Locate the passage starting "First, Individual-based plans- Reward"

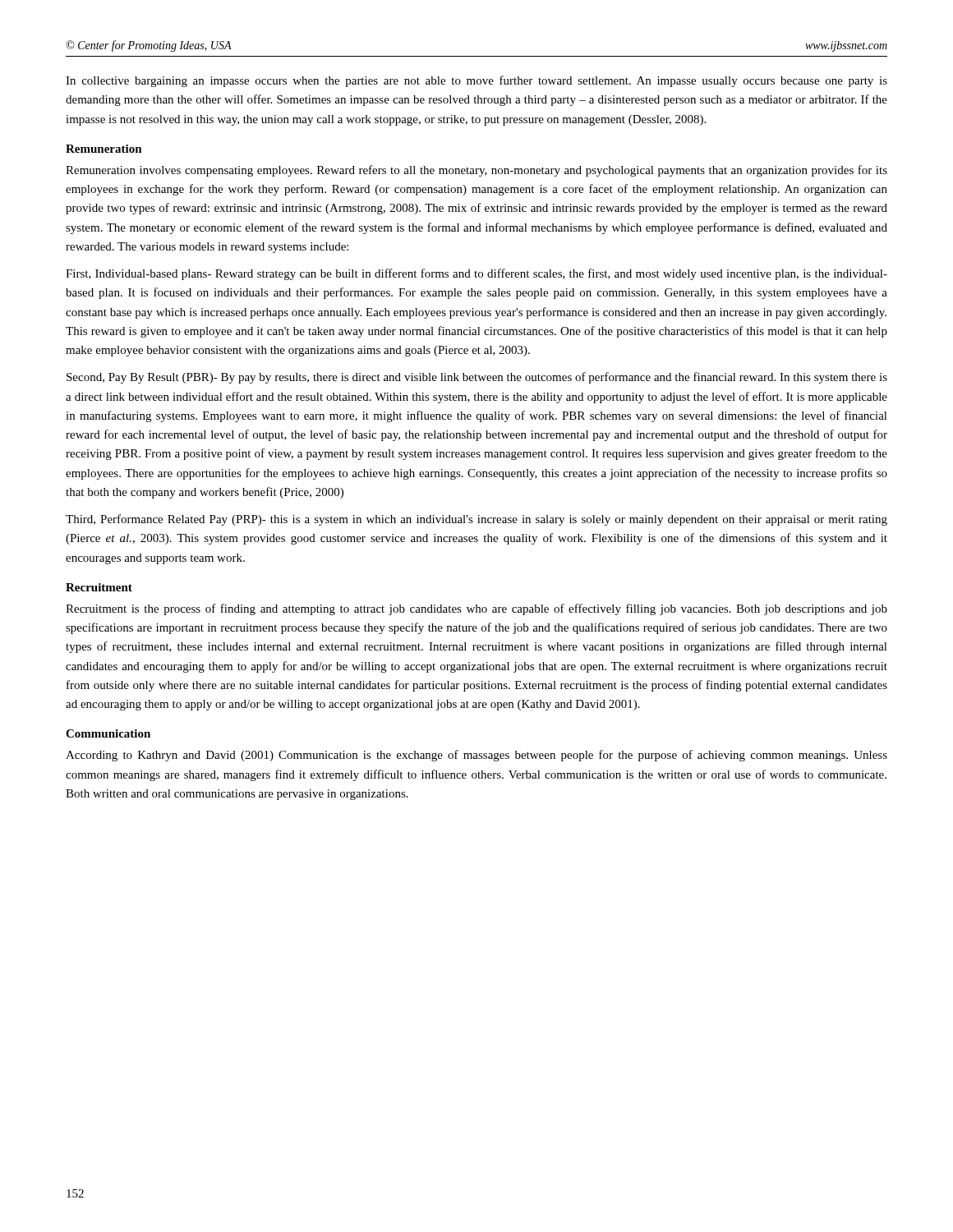click(476, 312)
